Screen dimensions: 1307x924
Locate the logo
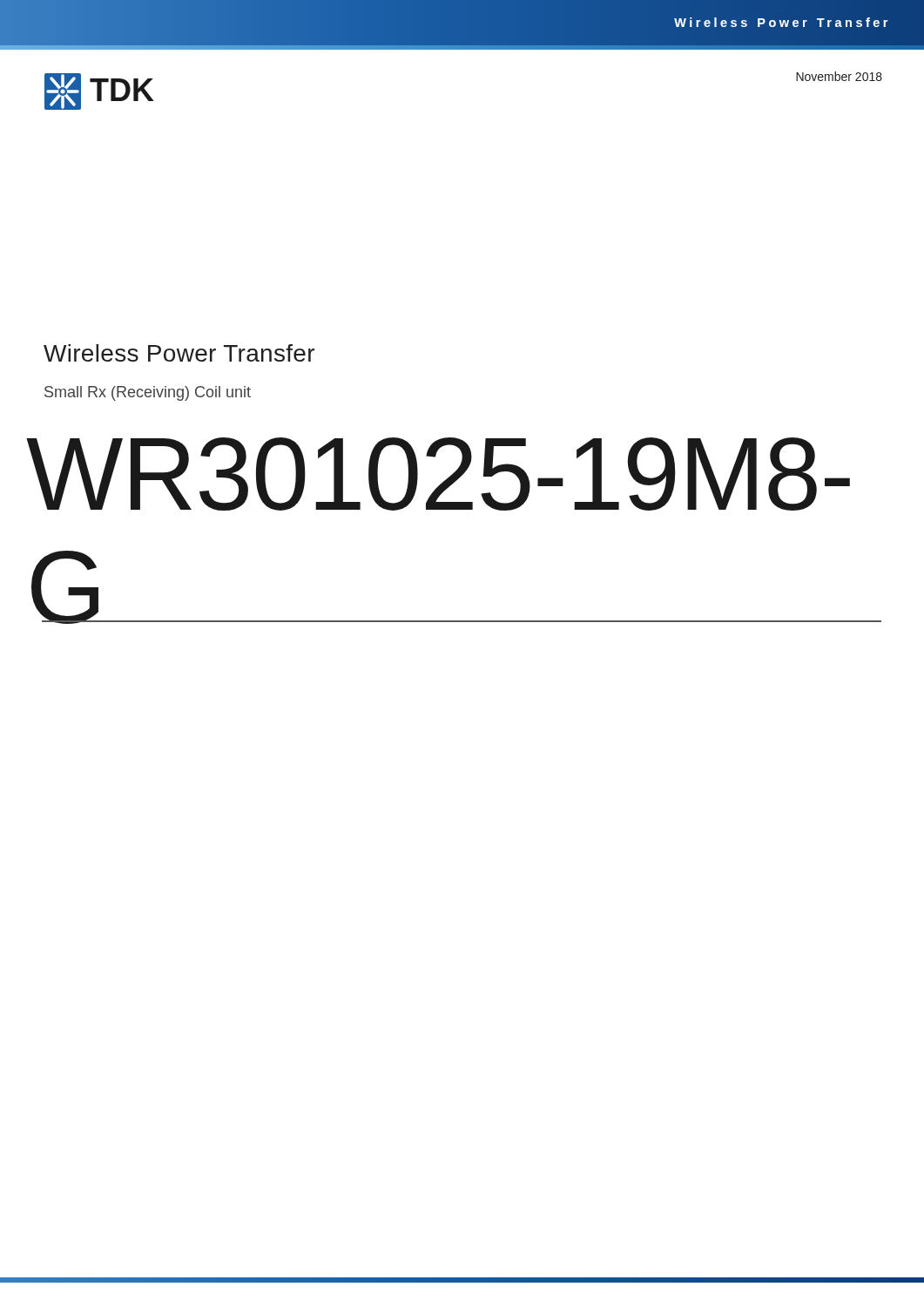point(98,90)
